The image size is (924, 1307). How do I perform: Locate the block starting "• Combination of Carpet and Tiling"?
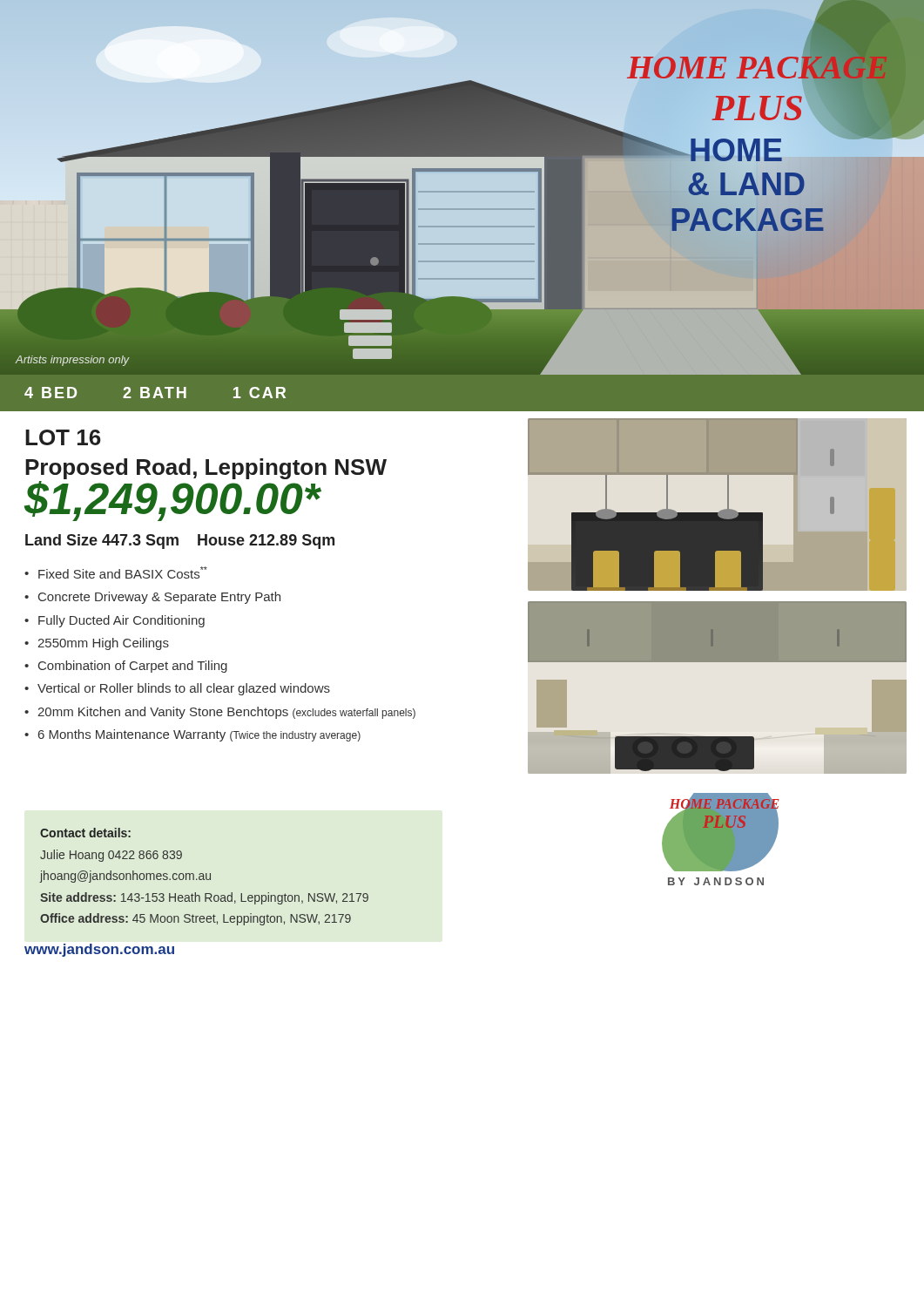(x=126, y=666)
